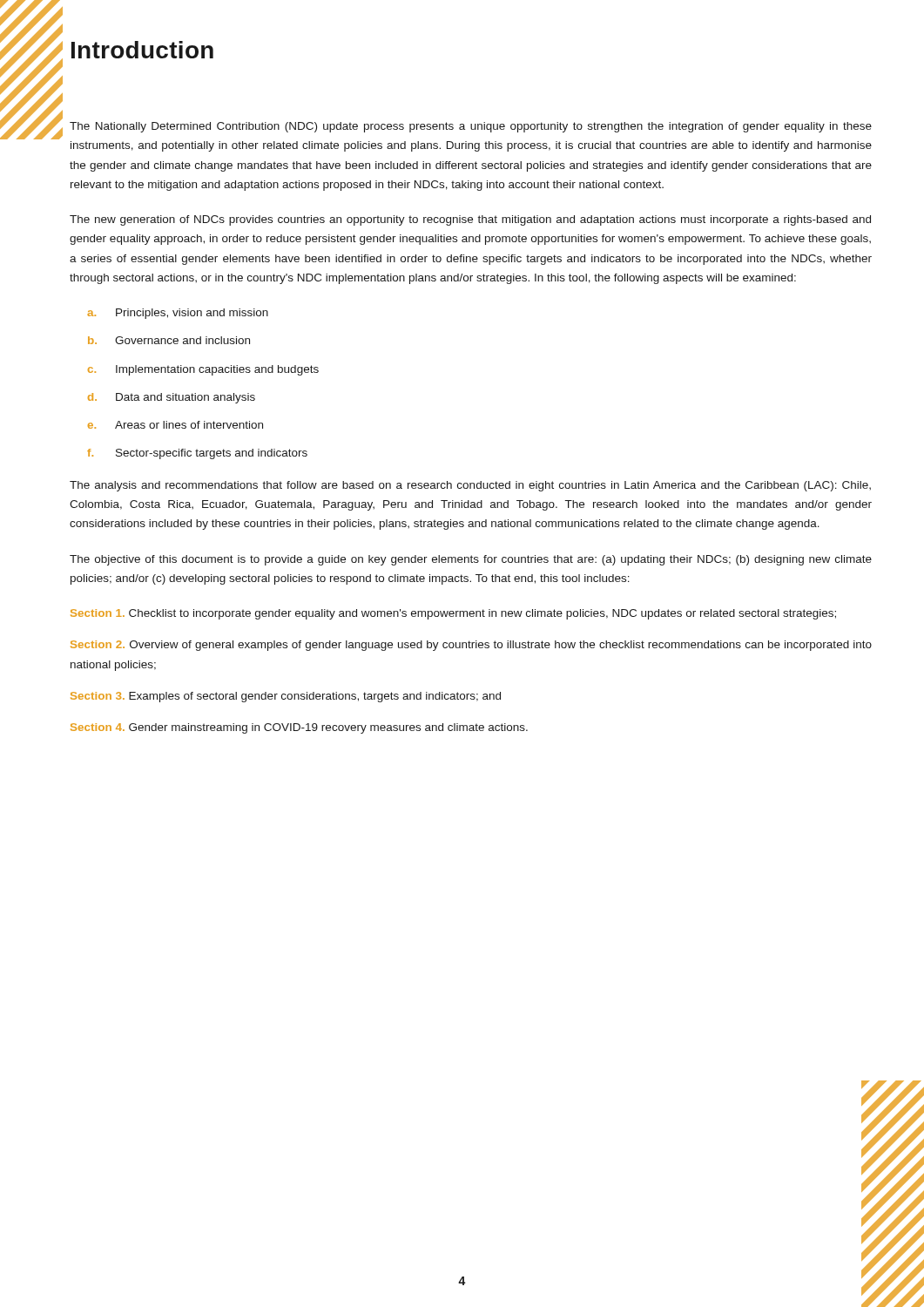Screen dimensions: 1307x924
Task: Point to the text block starting "d. Data and"
Action: pos(163,397)
